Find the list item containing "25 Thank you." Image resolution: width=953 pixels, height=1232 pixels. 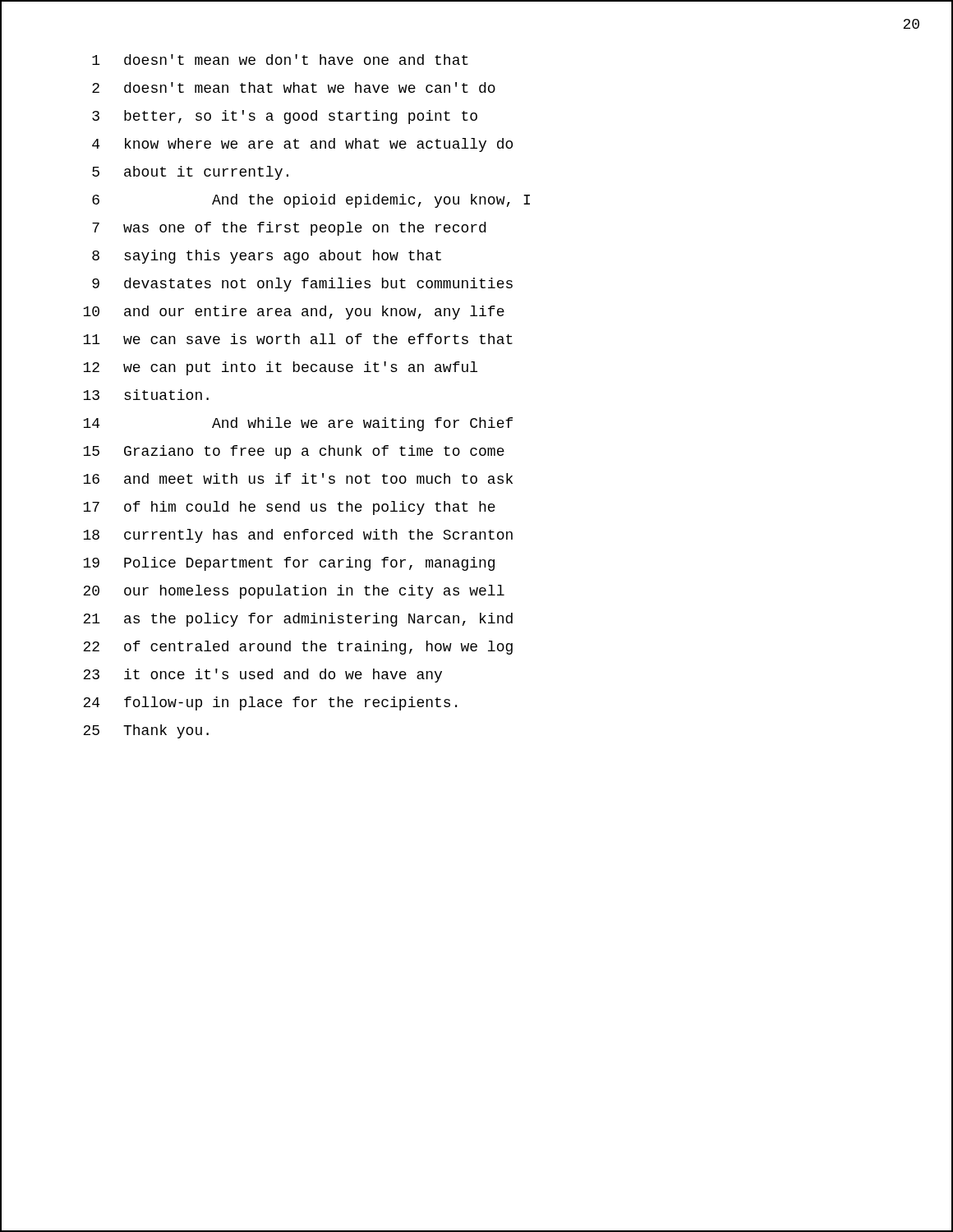click(131, 731)
